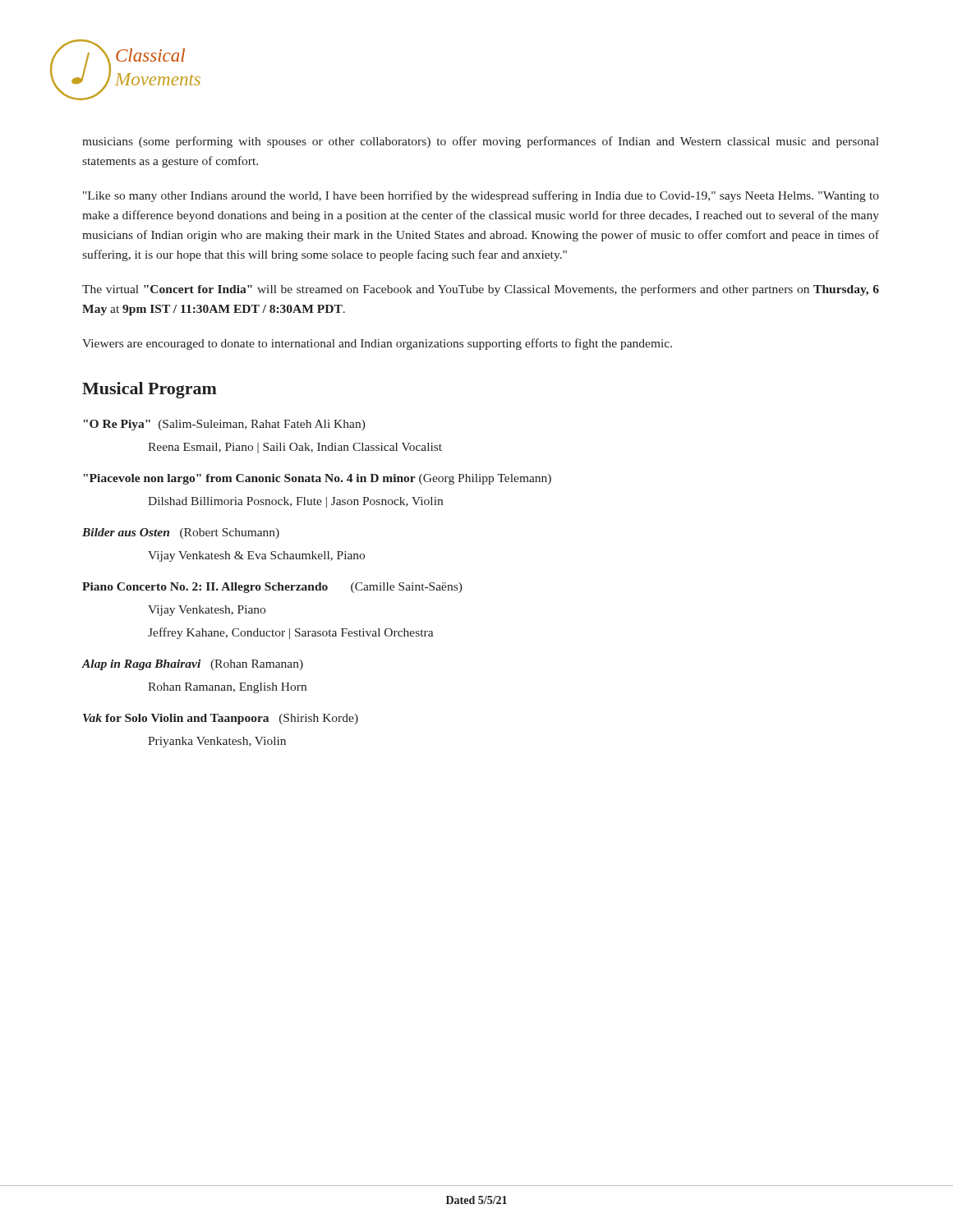This screenshot has width=953, height=1232.
Task: Select the list item that reads "Vak for Solo Violin and Taanpoora (Shirish Korde)"
Action: pos(220,718)
